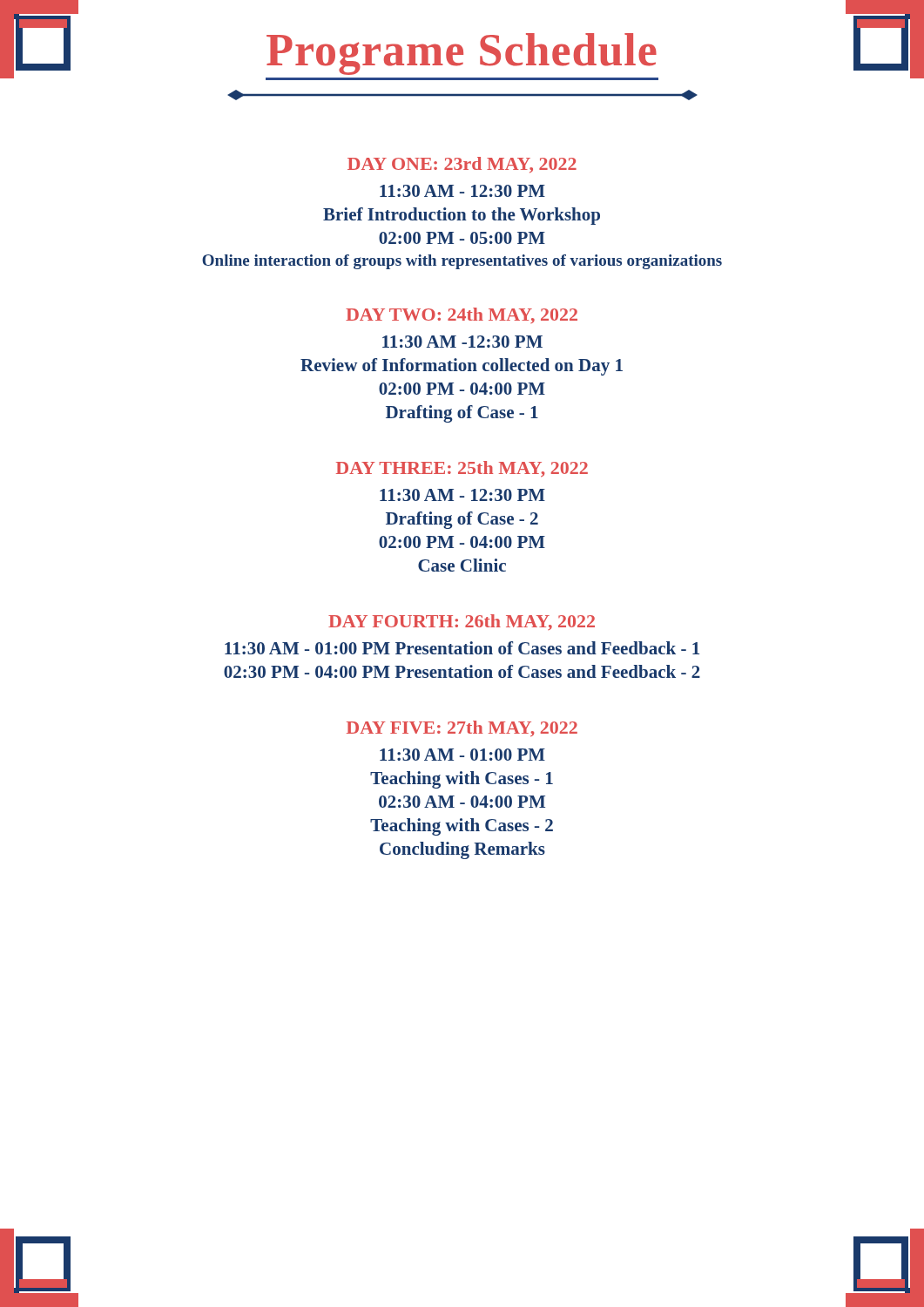The width and height of the screenshot is (924, 1307).
Task: Select the section header containing "DAY ONE: 23rd MAY, 2022"
Action: (462, 164)
